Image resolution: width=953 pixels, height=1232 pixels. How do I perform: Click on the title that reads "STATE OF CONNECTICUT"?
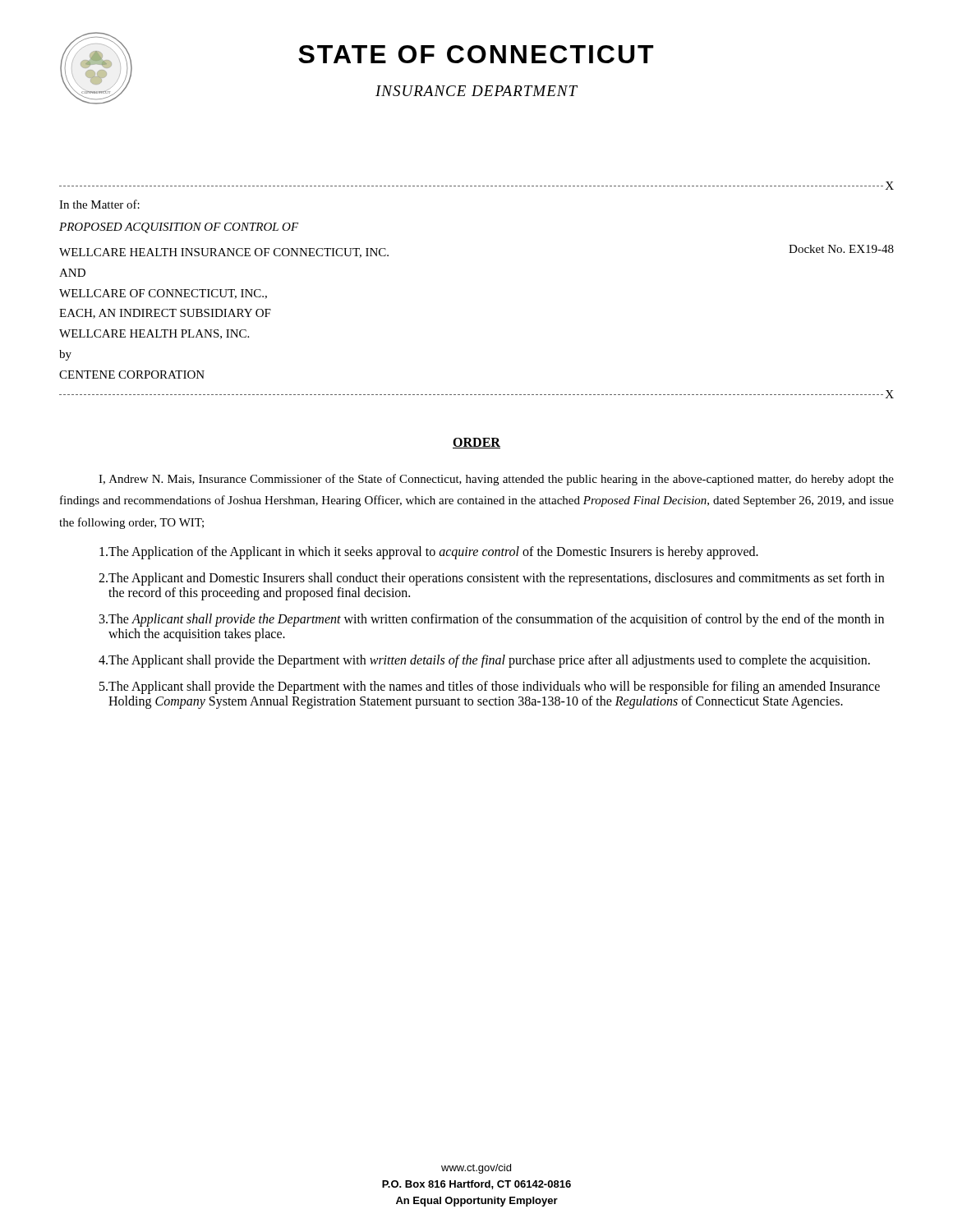point(476,54)
